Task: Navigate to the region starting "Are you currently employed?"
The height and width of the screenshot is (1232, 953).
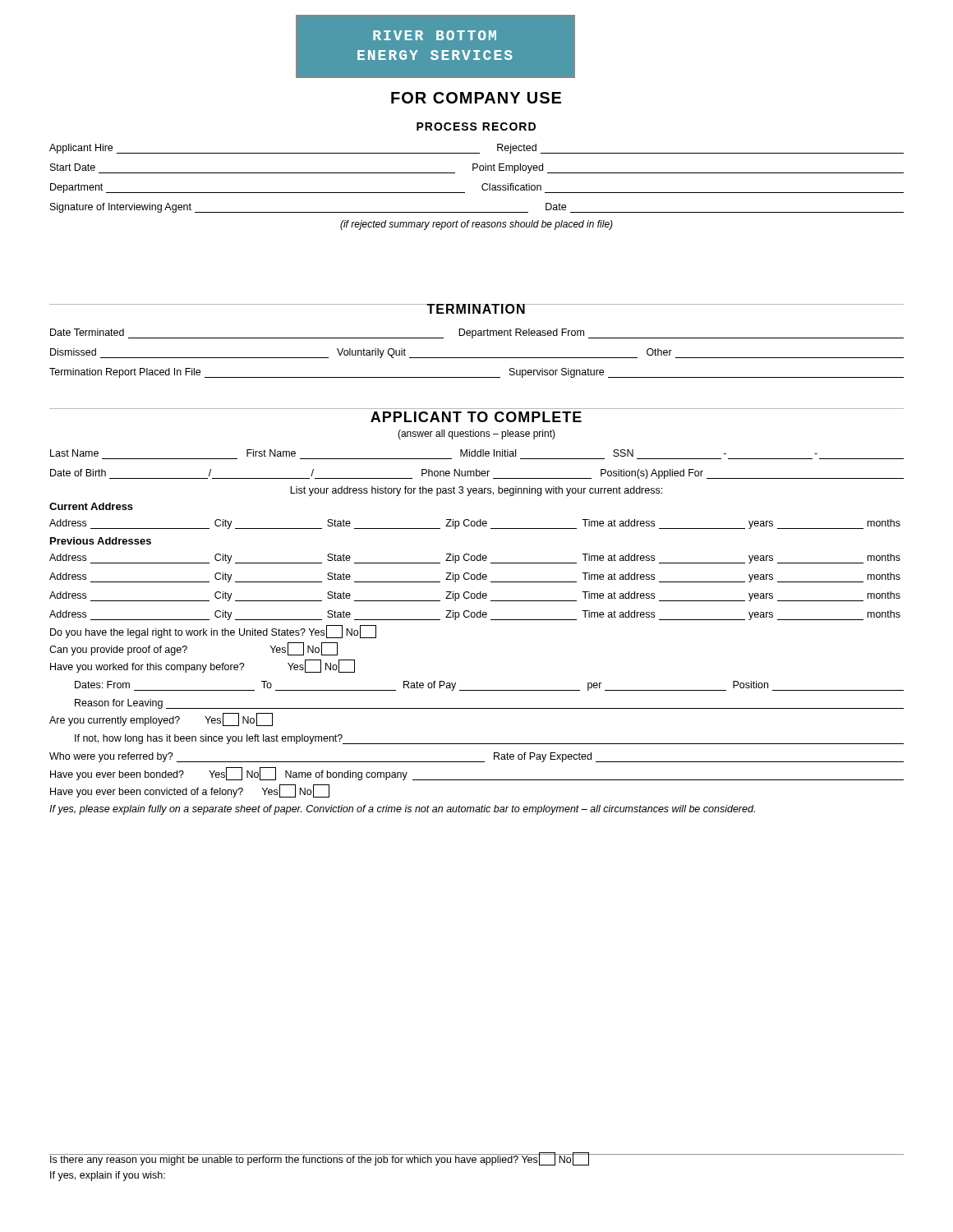Action: pos(161,719)
